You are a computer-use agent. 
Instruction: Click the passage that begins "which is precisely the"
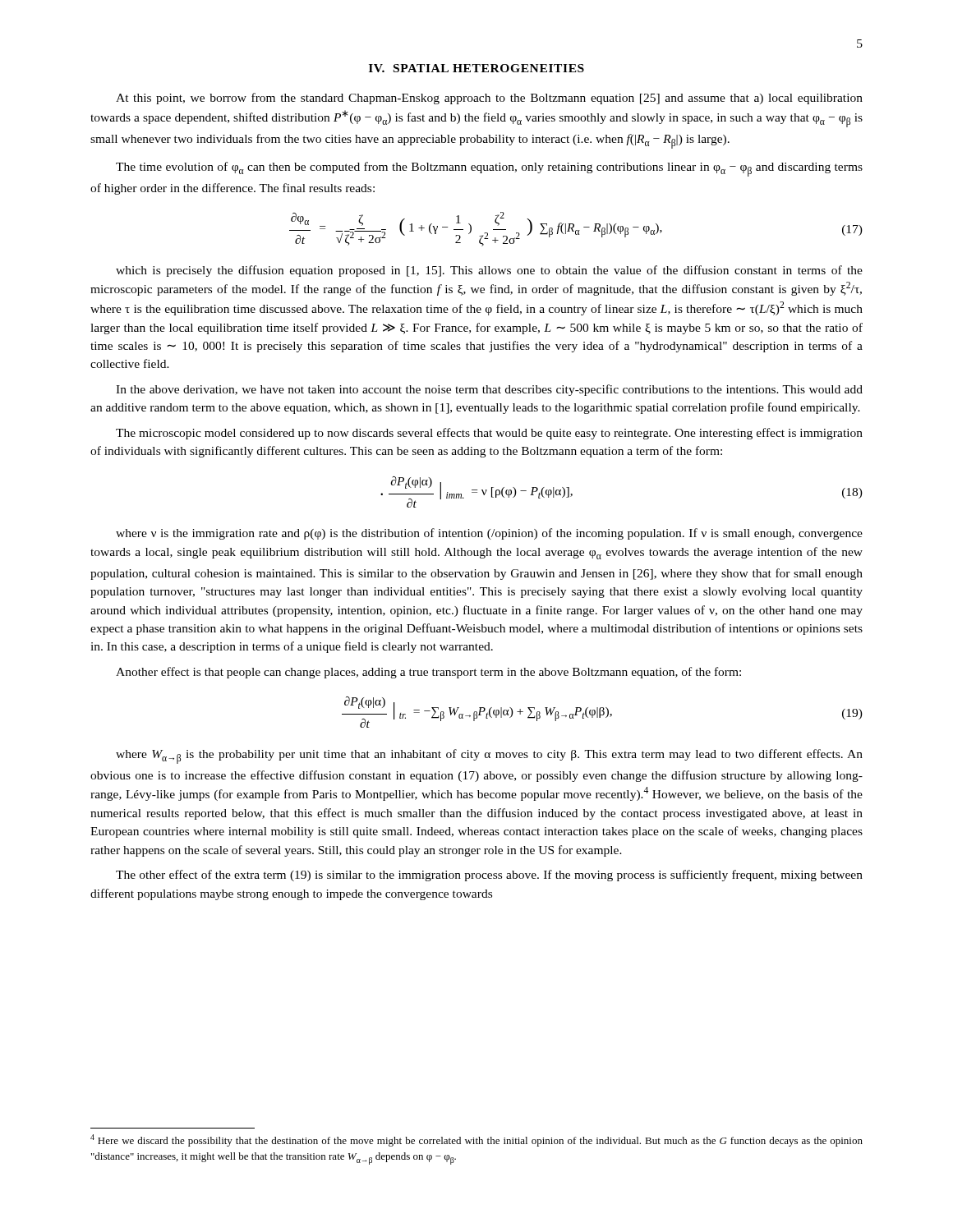(x=476, y=361)
